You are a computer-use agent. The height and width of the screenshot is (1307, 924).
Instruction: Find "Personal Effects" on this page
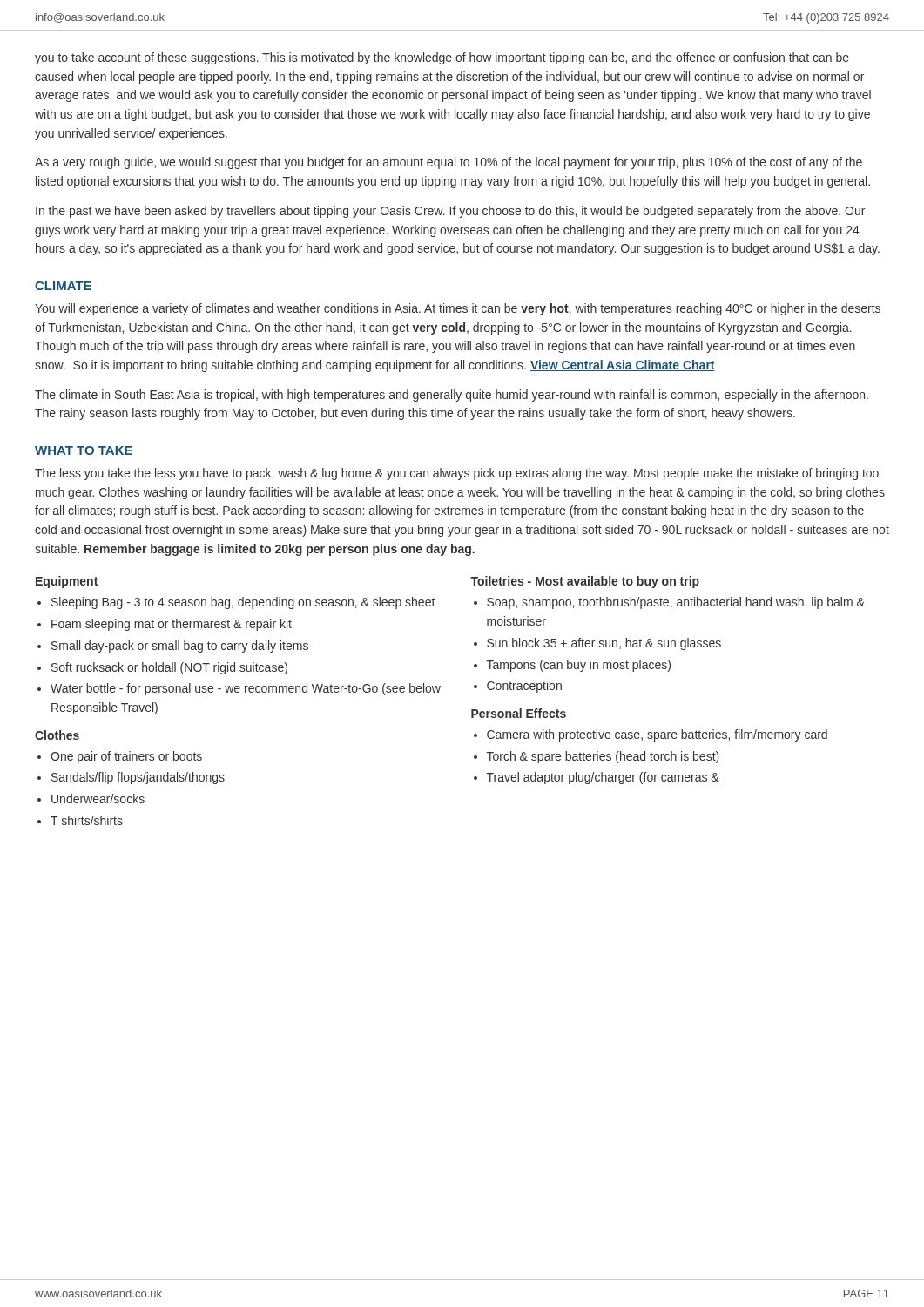click(518, 713)
